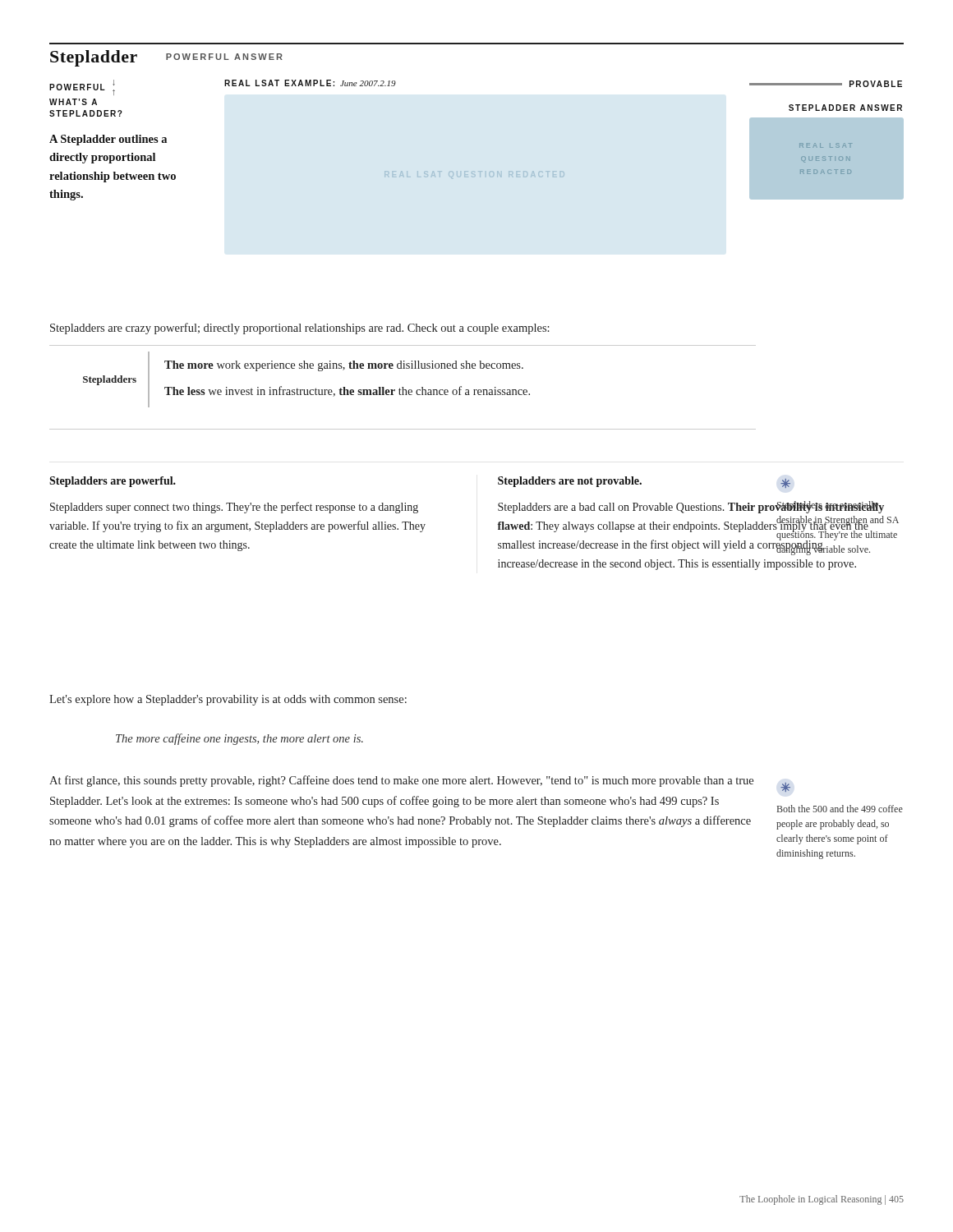Click on the list item that says "The more work experience she gains, the more"
Screen dimensions: 1232x953
(344, 365)
